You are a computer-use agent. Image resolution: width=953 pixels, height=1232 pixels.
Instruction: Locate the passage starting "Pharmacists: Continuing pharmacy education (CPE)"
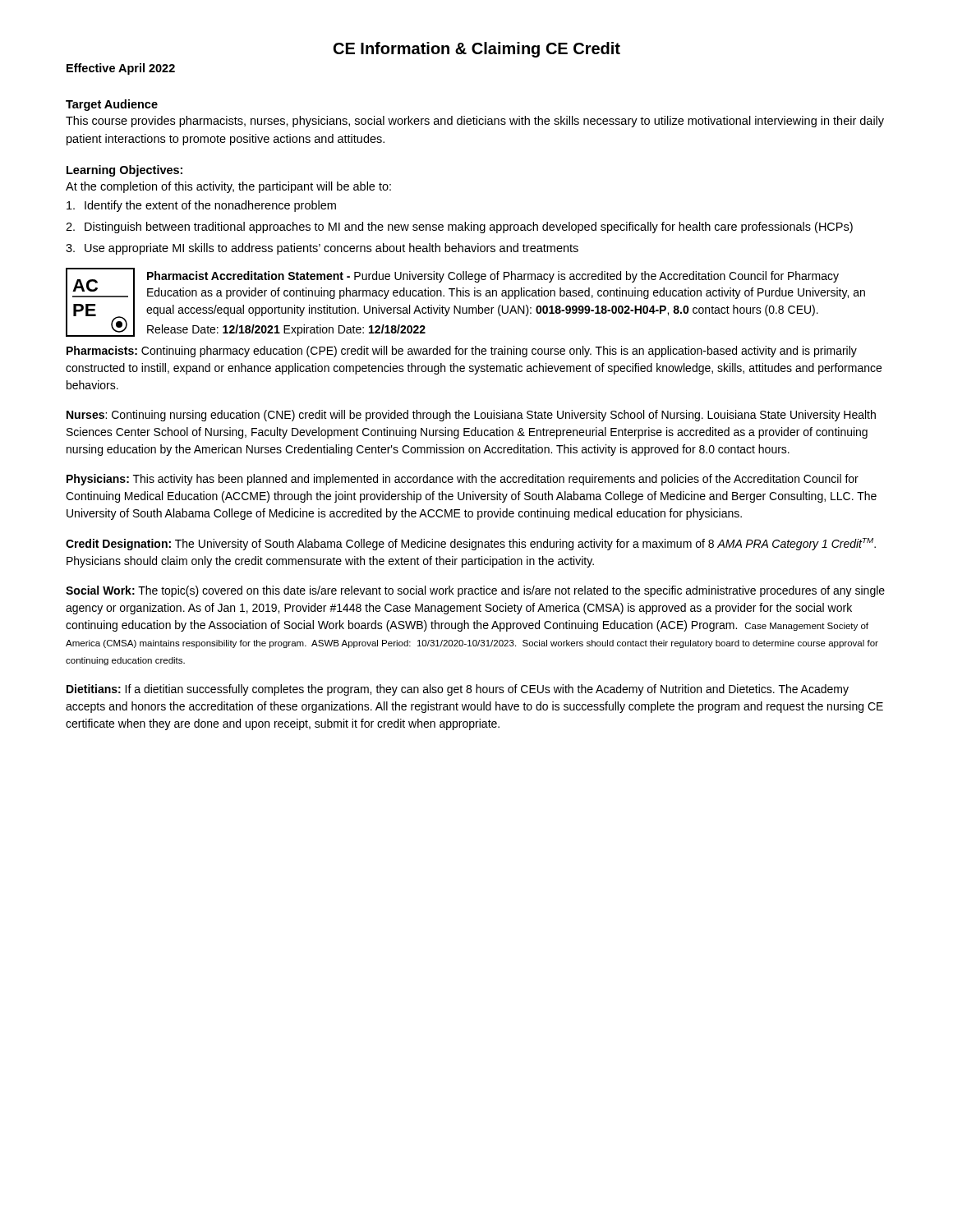coord(474,368)
